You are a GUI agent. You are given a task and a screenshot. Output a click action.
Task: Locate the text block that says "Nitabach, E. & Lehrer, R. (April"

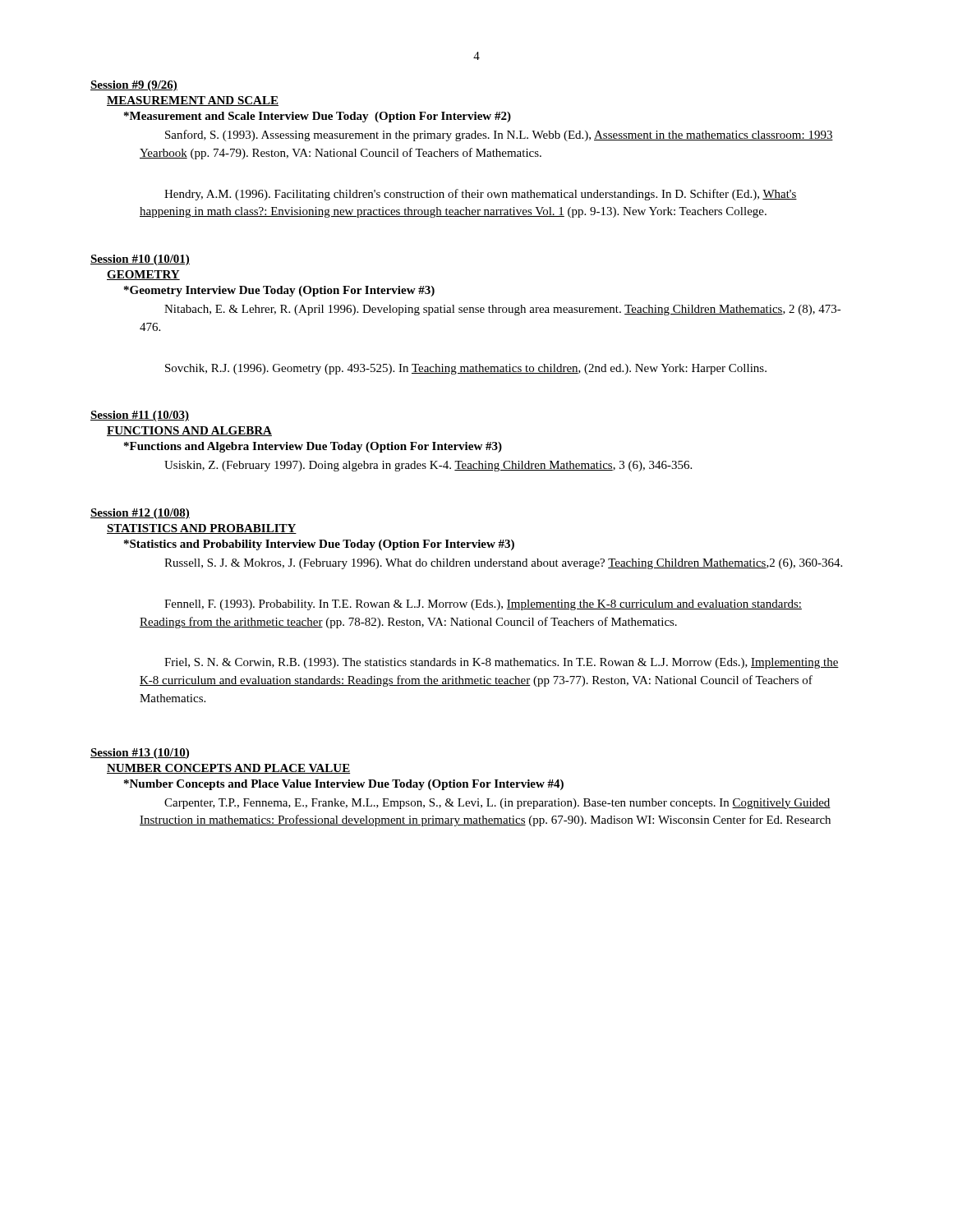tap(493, 318)
